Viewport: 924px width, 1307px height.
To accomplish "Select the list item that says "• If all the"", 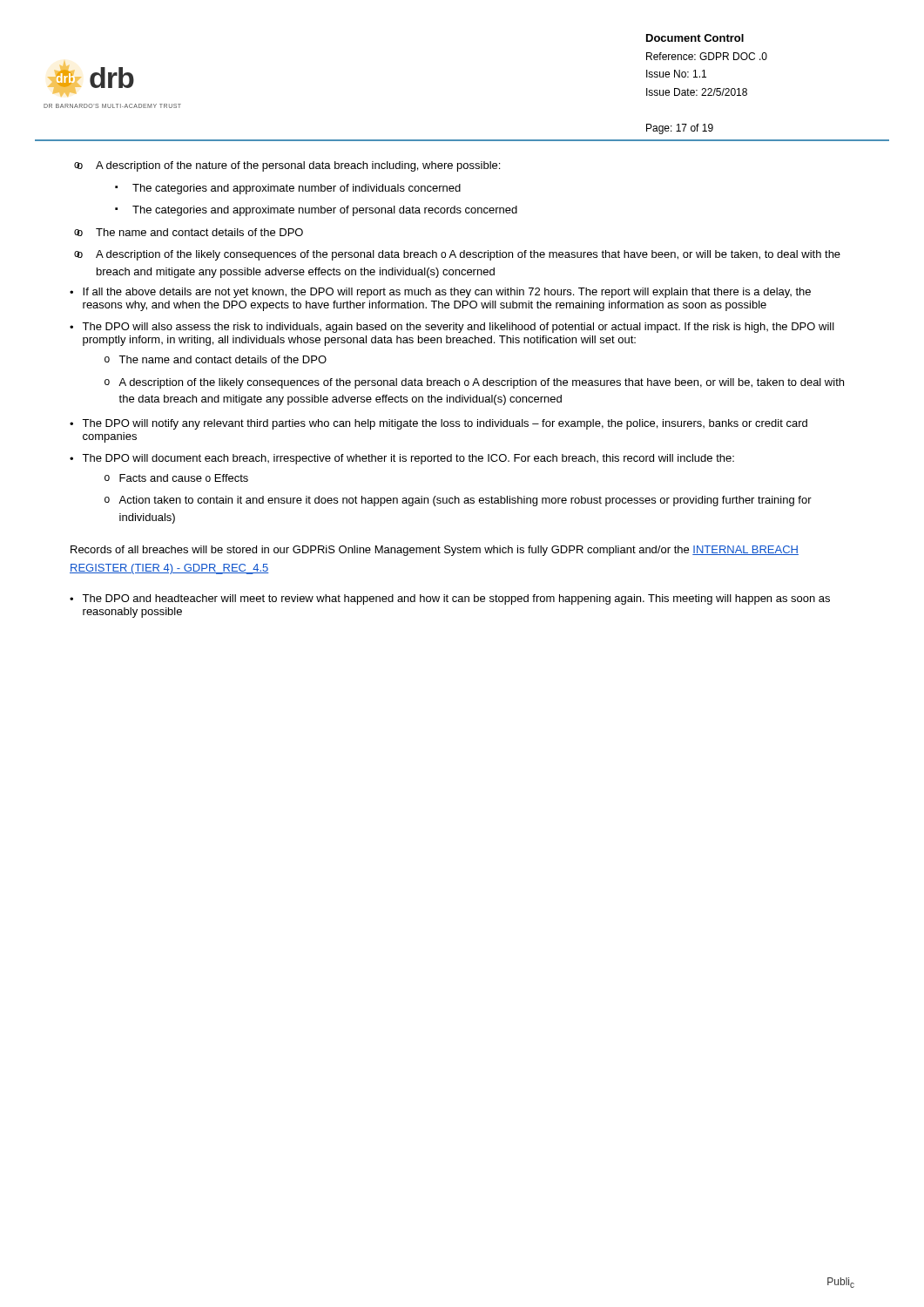I will click(x=462, y=298).
